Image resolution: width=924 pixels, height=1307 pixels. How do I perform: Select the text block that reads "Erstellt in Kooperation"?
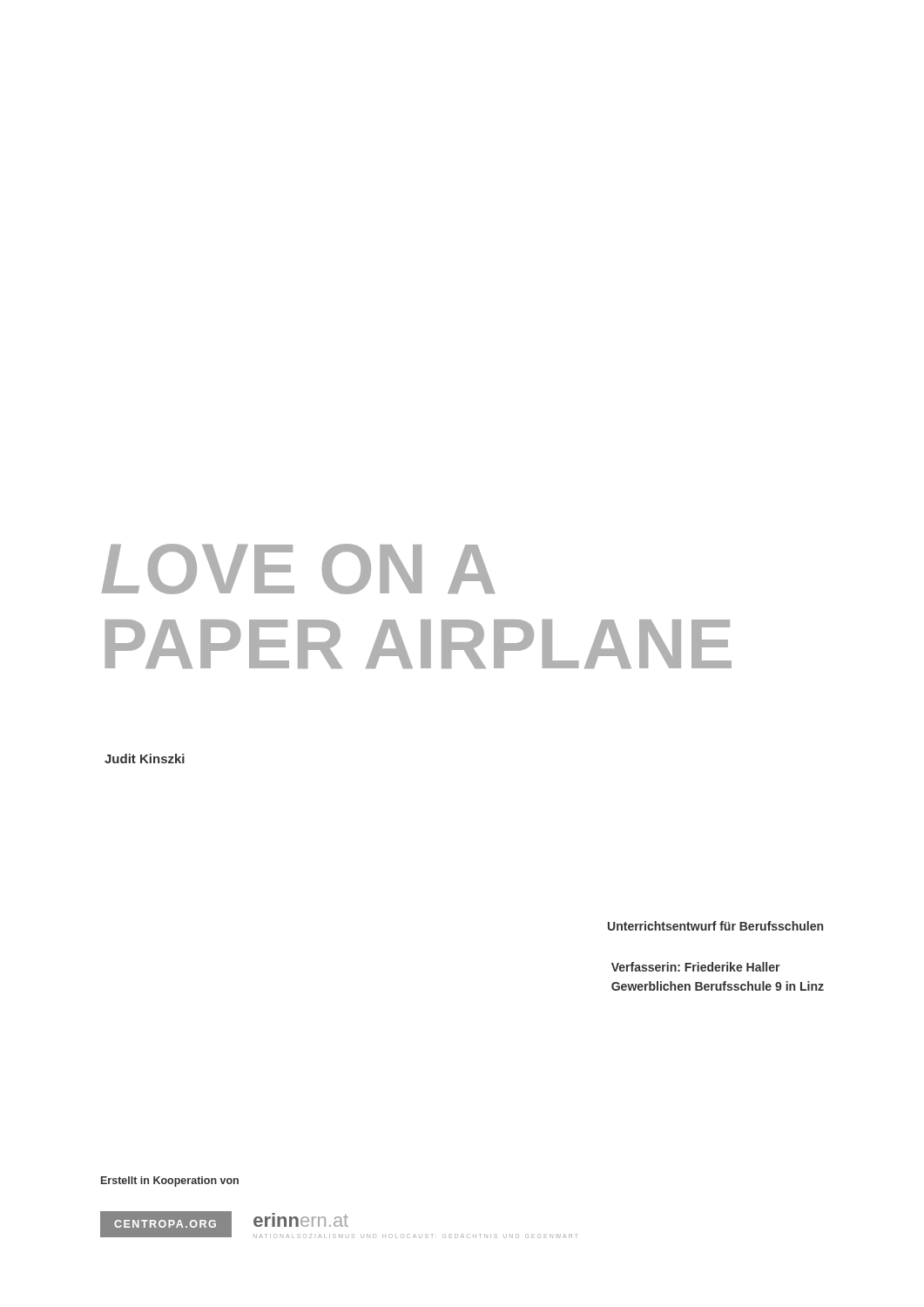[170, 1181]
